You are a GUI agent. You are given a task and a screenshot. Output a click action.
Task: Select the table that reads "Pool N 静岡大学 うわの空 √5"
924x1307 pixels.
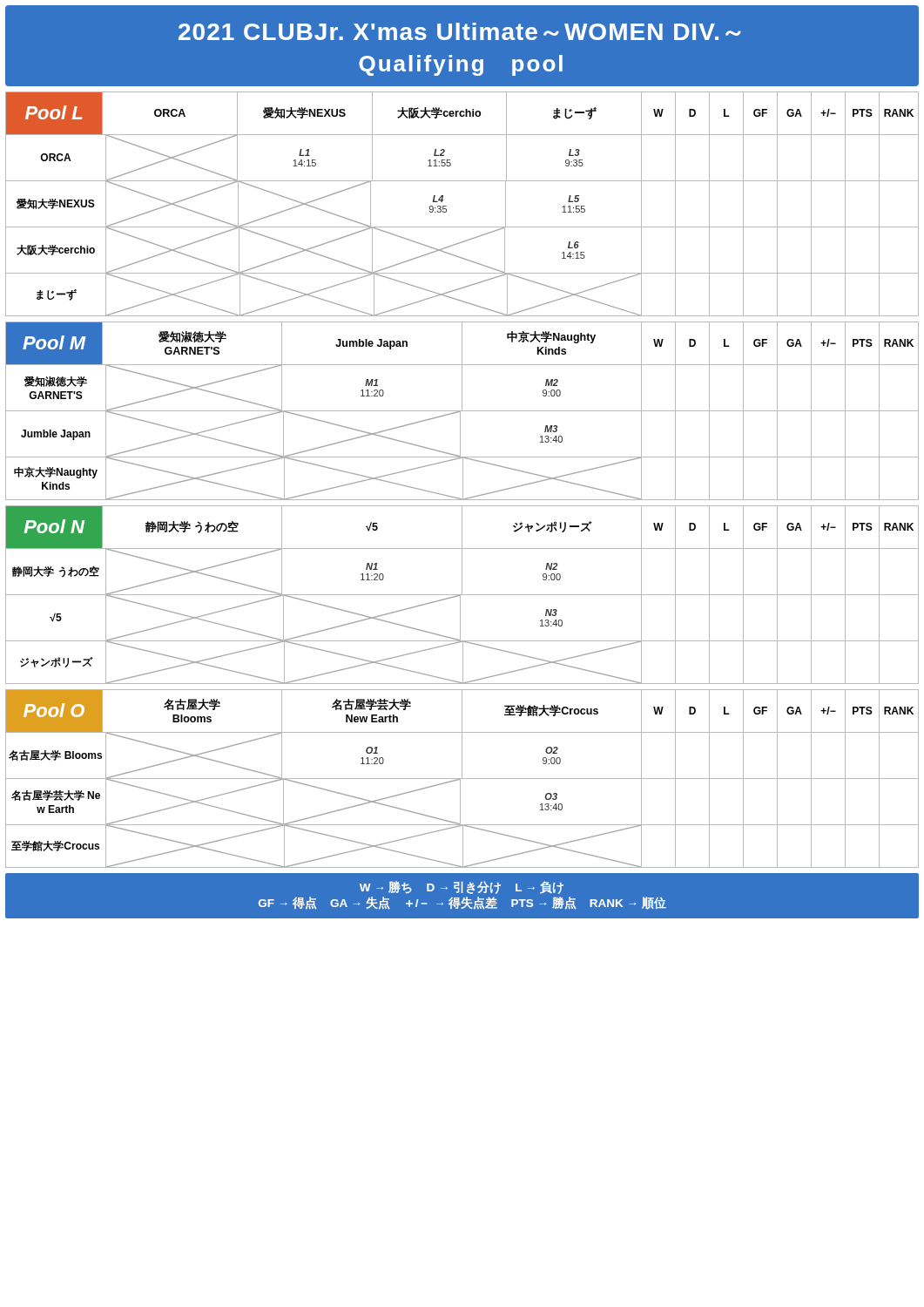[x=462, y=595]
